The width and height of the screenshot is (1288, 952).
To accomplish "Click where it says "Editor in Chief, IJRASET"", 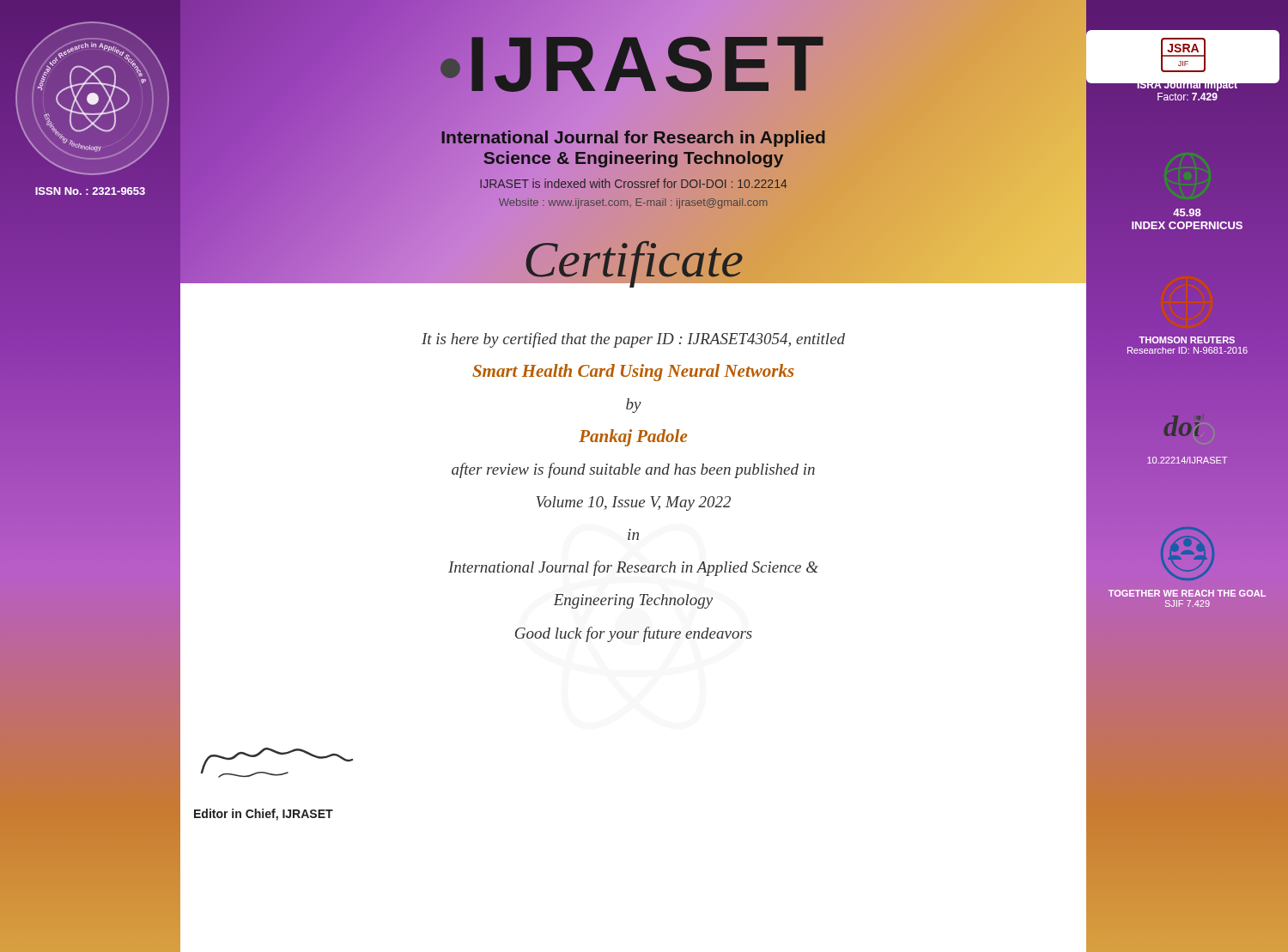I will [263, 814].
